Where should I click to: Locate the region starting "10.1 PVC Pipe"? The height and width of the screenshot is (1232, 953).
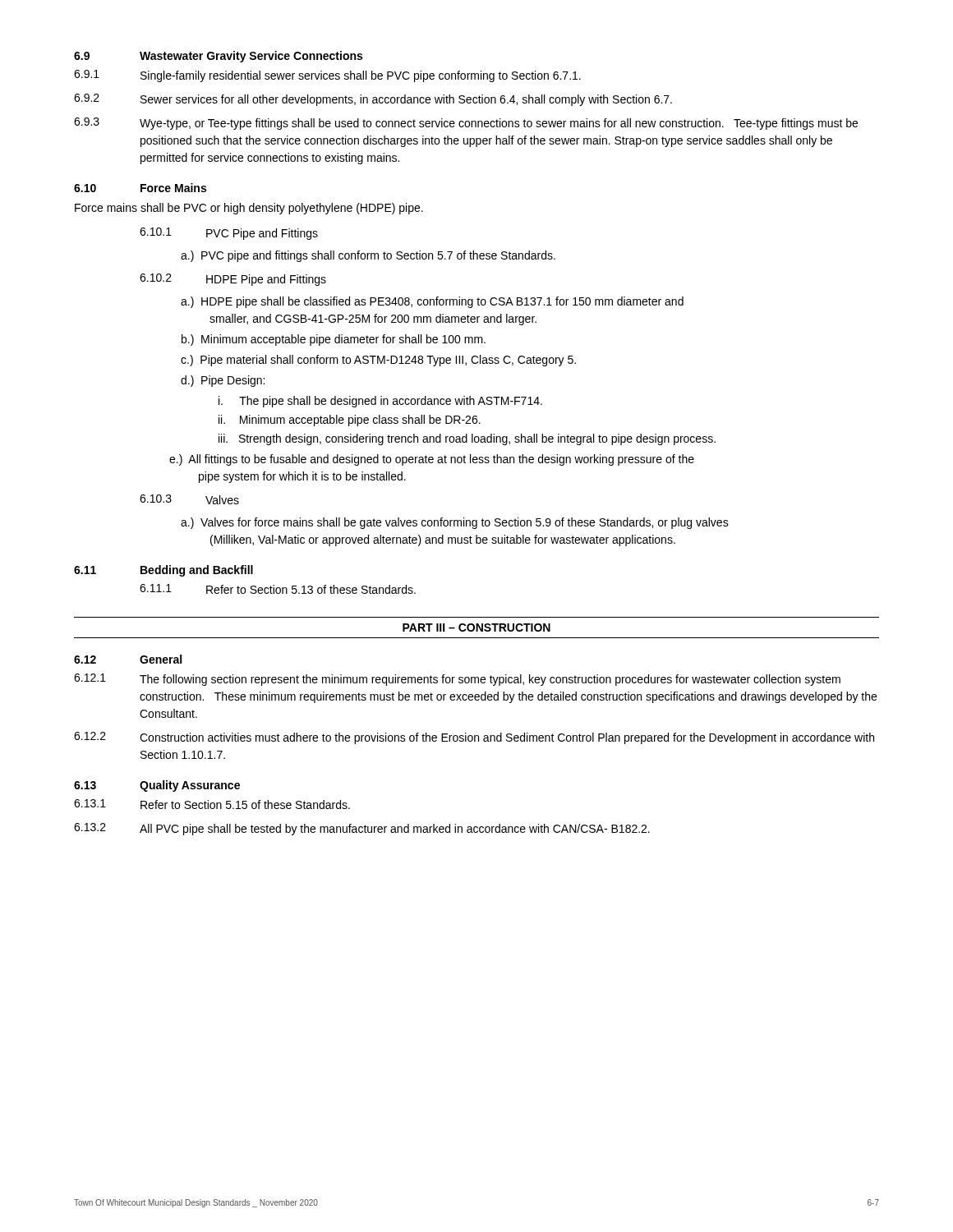point(229,234)
